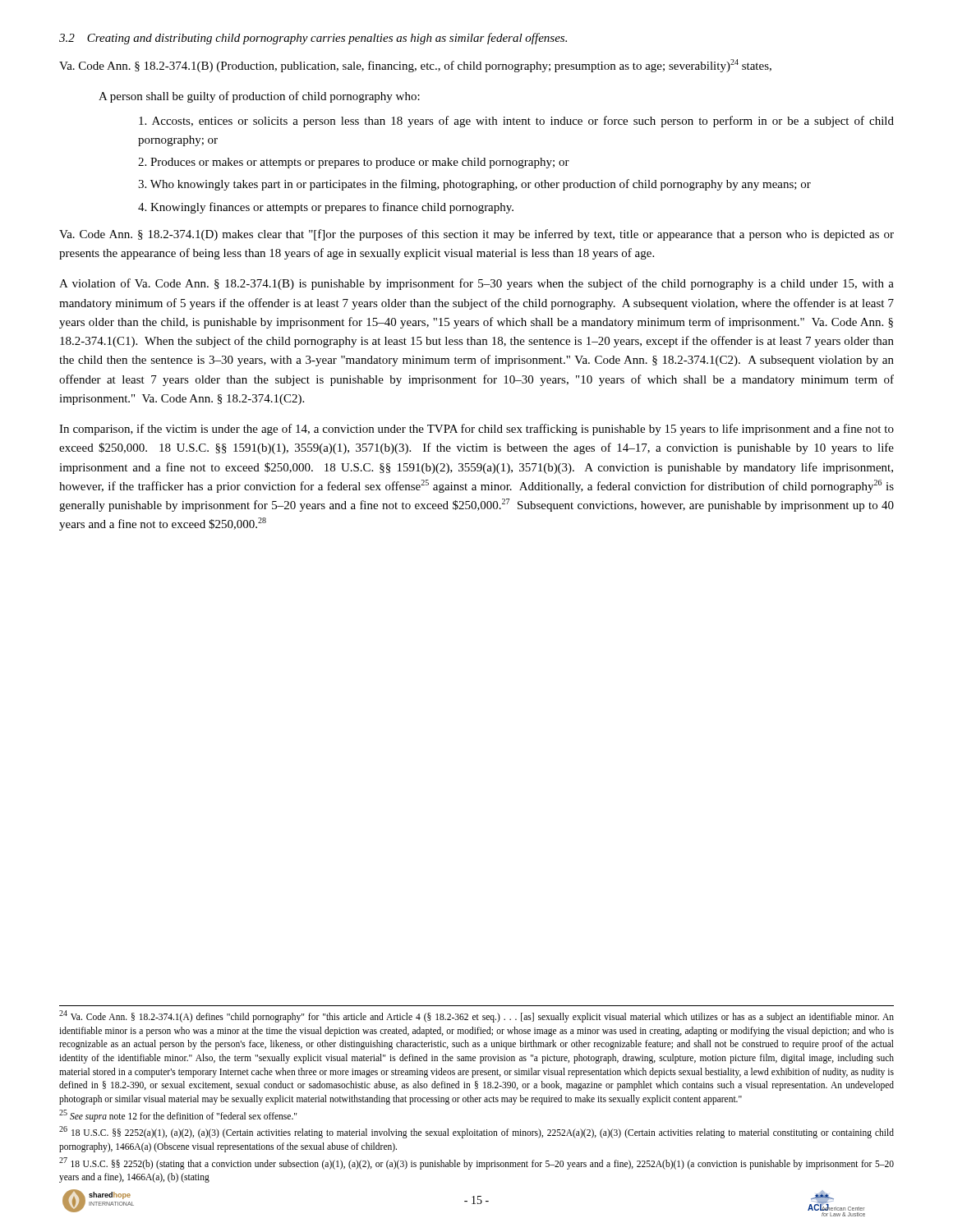Find the block on this page that starts "24 Va. Code Ann."
The image size is (953, 1232).
[x=476, y=1057]
